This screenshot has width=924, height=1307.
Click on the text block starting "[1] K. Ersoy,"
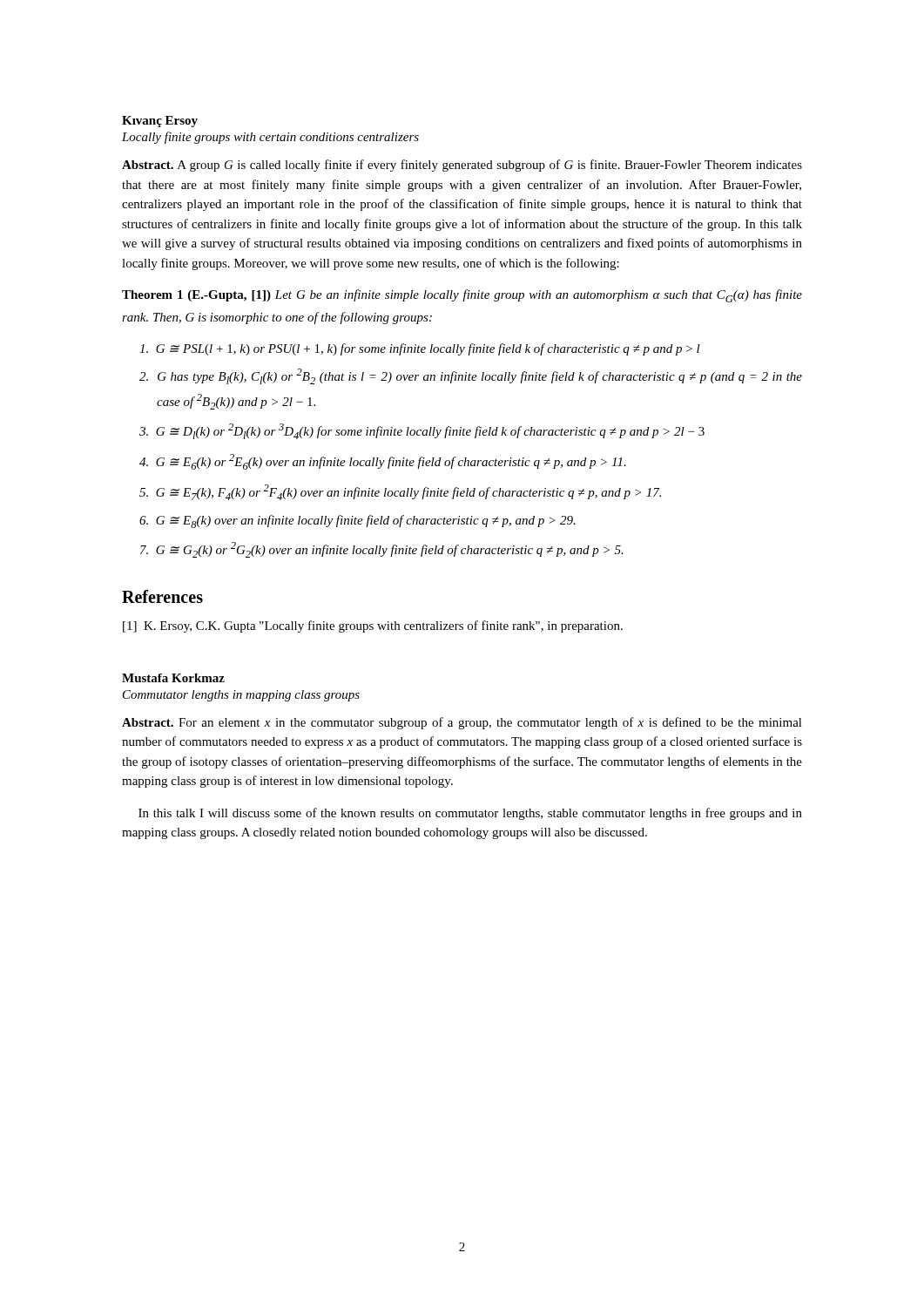(373, 626)
